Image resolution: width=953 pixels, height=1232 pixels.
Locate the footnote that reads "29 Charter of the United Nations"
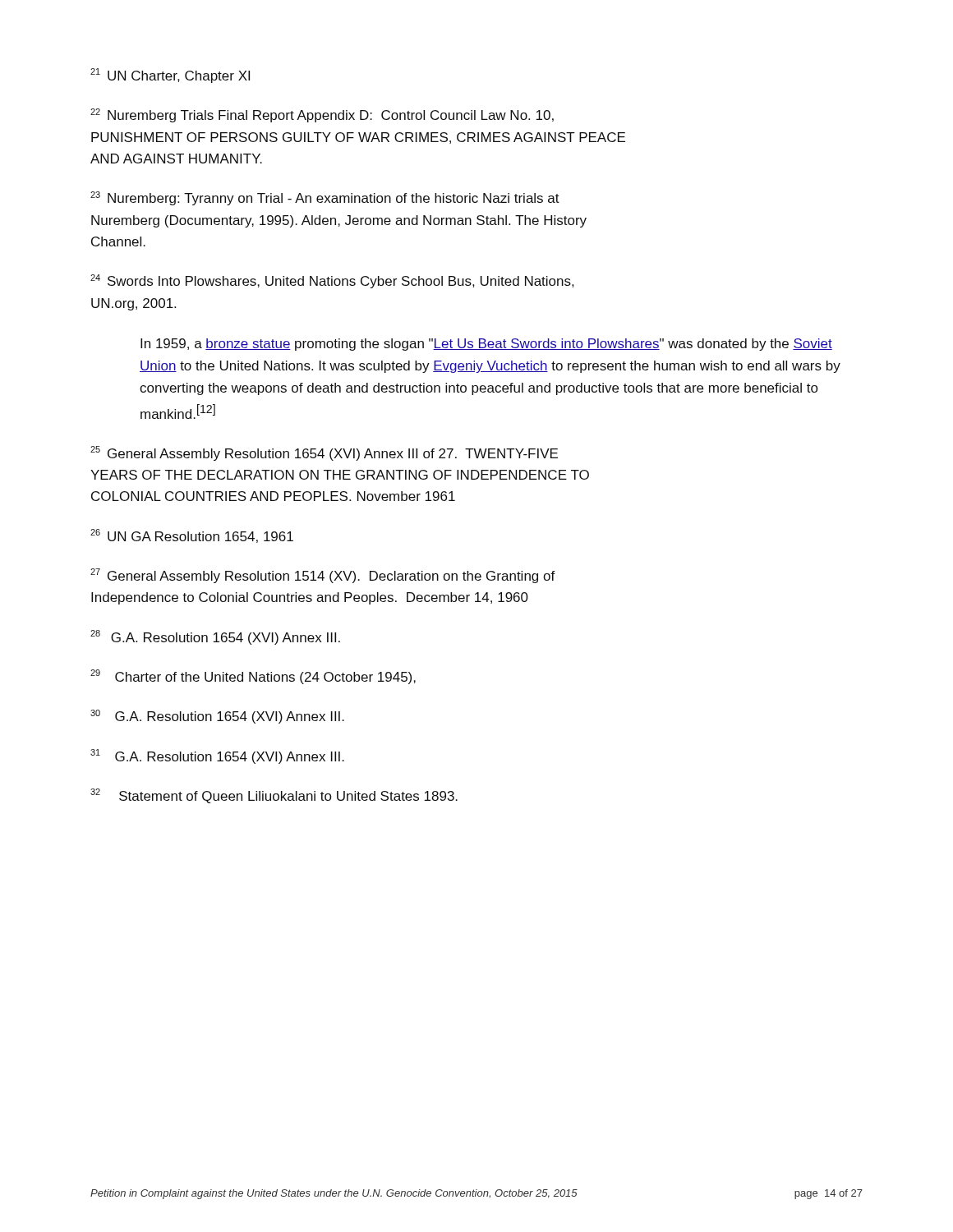click(x=253, y=676)
